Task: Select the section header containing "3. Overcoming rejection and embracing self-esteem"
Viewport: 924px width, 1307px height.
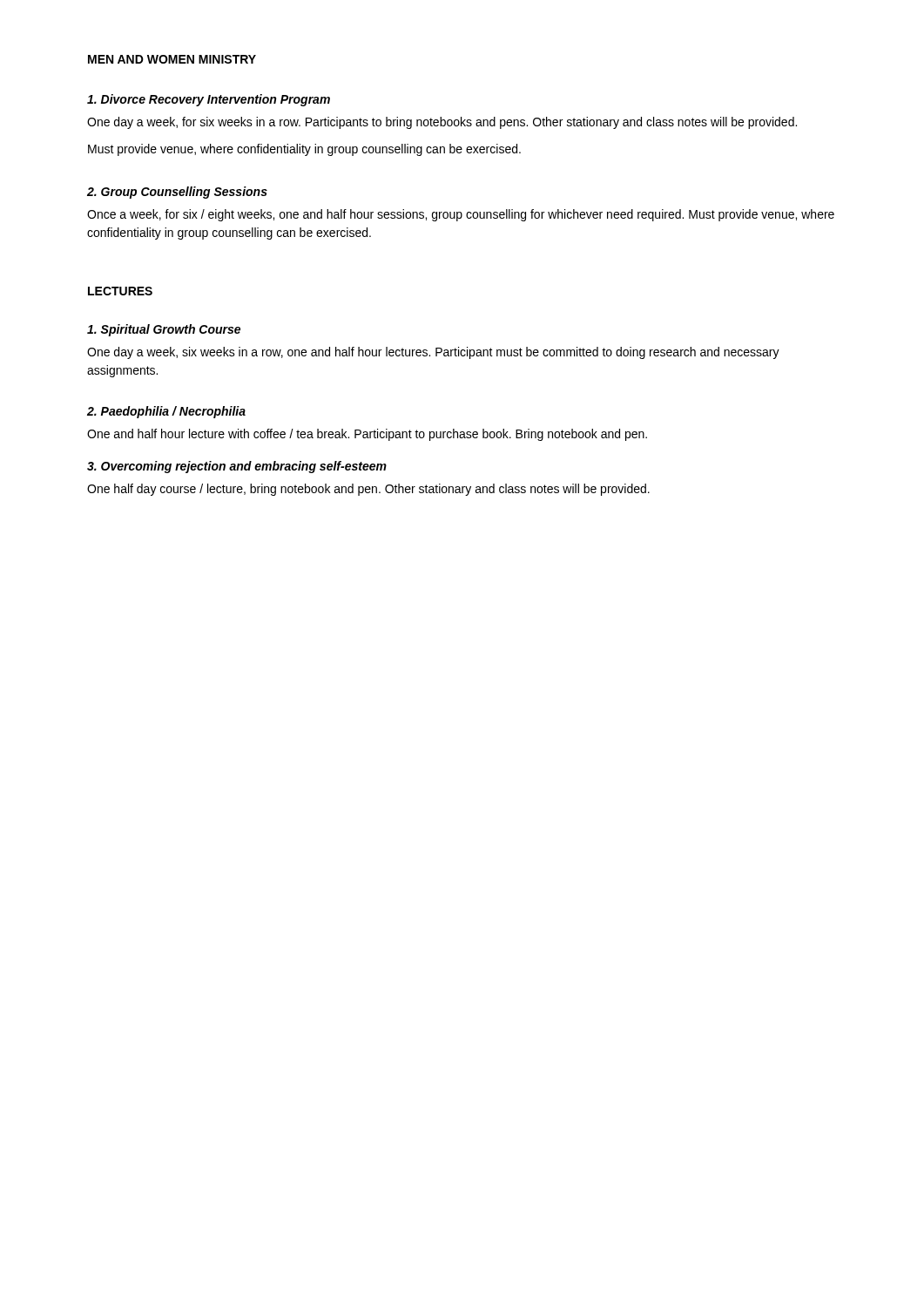Action: (x=237, y=466)
